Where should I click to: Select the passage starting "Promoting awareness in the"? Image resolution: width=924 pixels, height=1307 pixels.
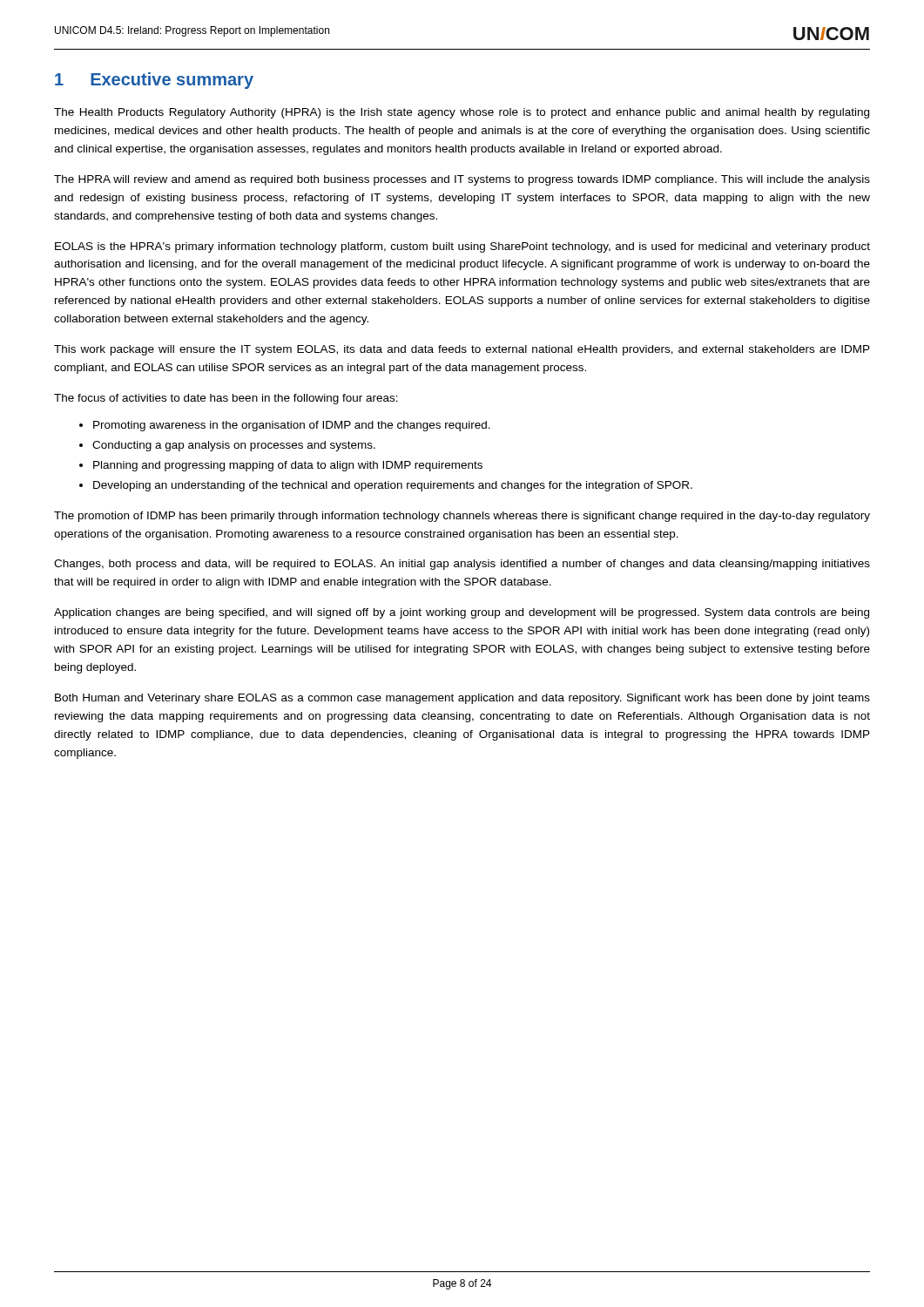pos(292,425)
